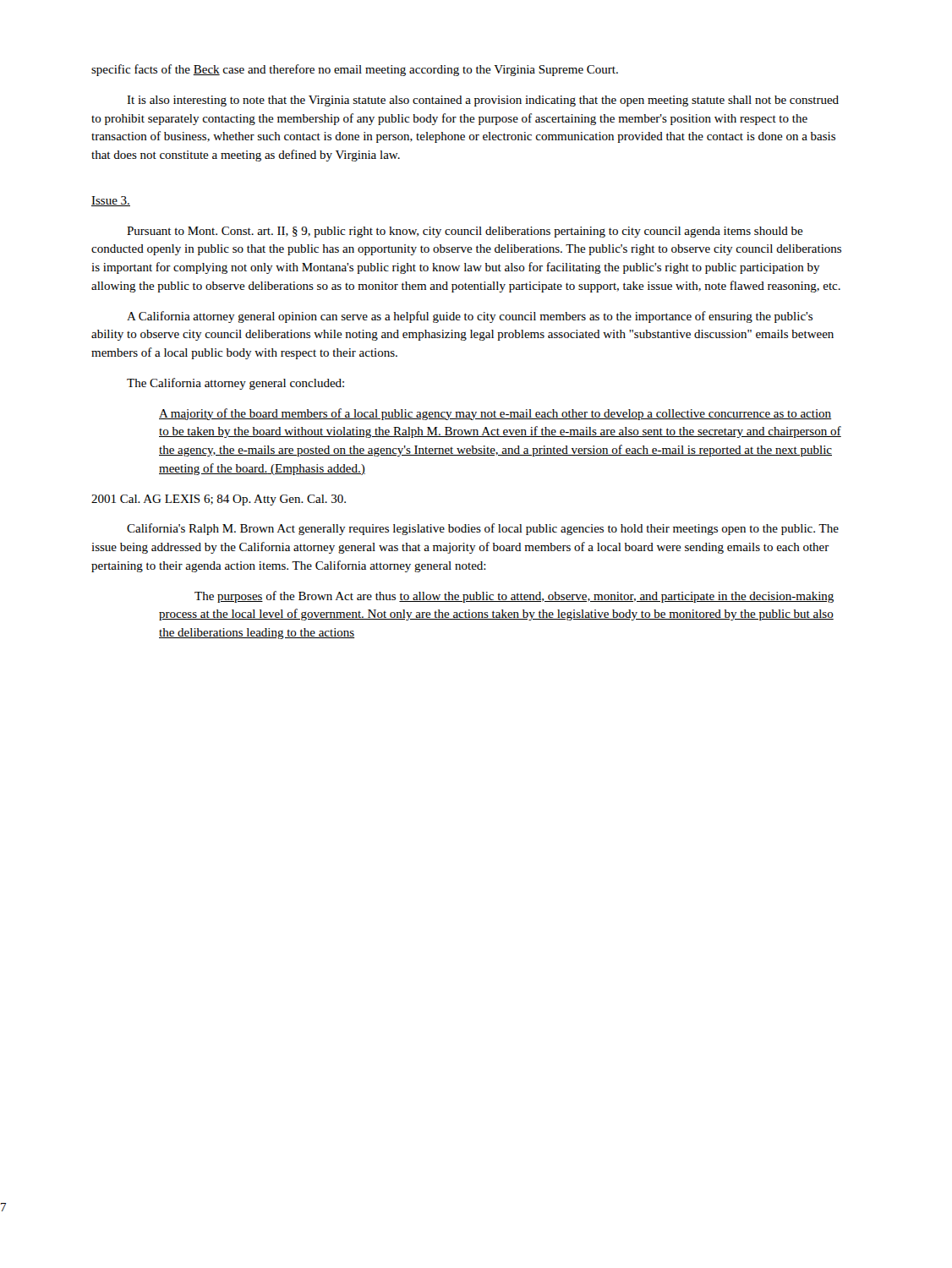Point to the passage starting "The California attorney general concluded:"
The height and width of the screenshot is (1268, 952).
click(235, 384)
